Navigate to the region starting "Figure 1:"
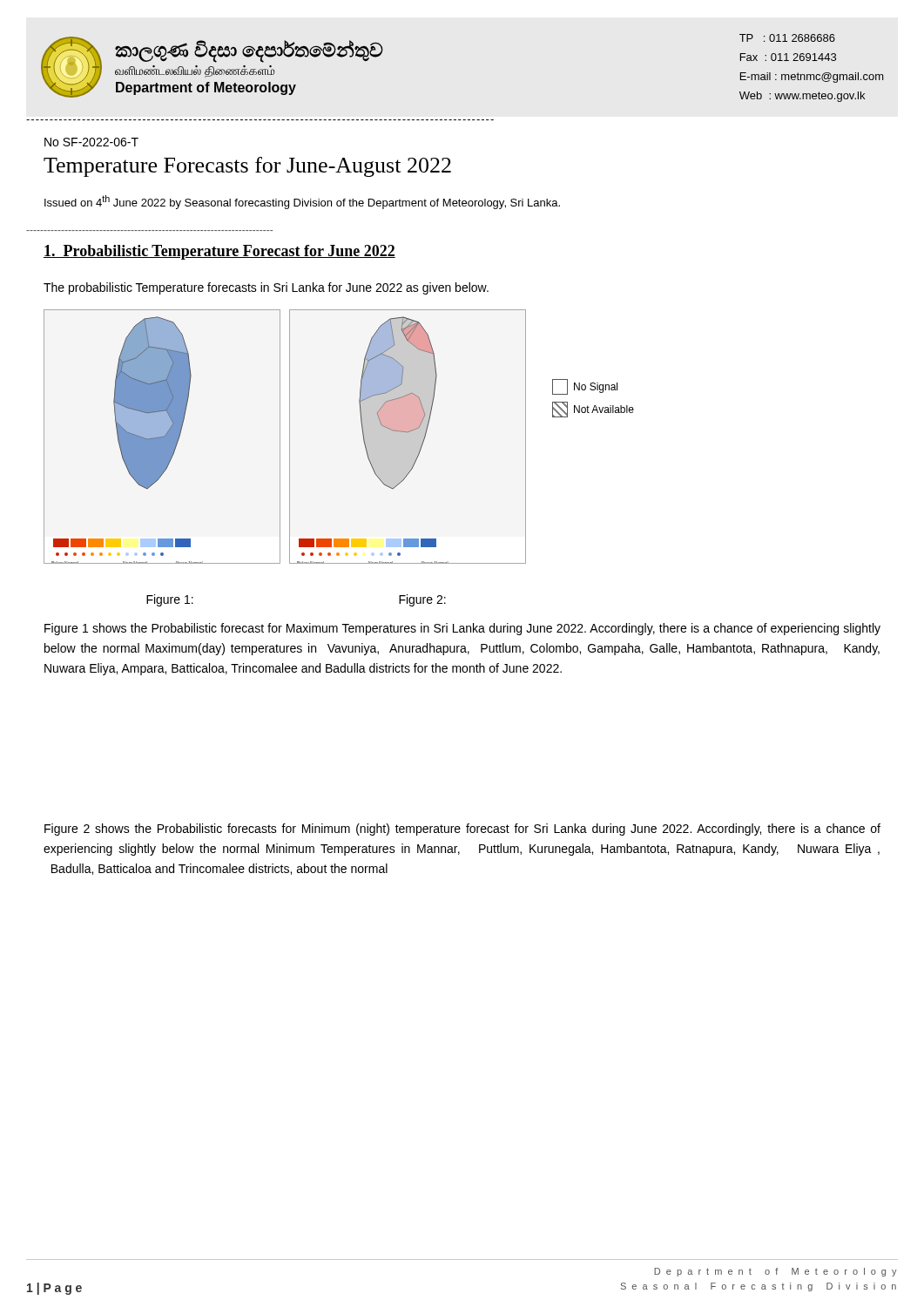 tap(170, 599)
